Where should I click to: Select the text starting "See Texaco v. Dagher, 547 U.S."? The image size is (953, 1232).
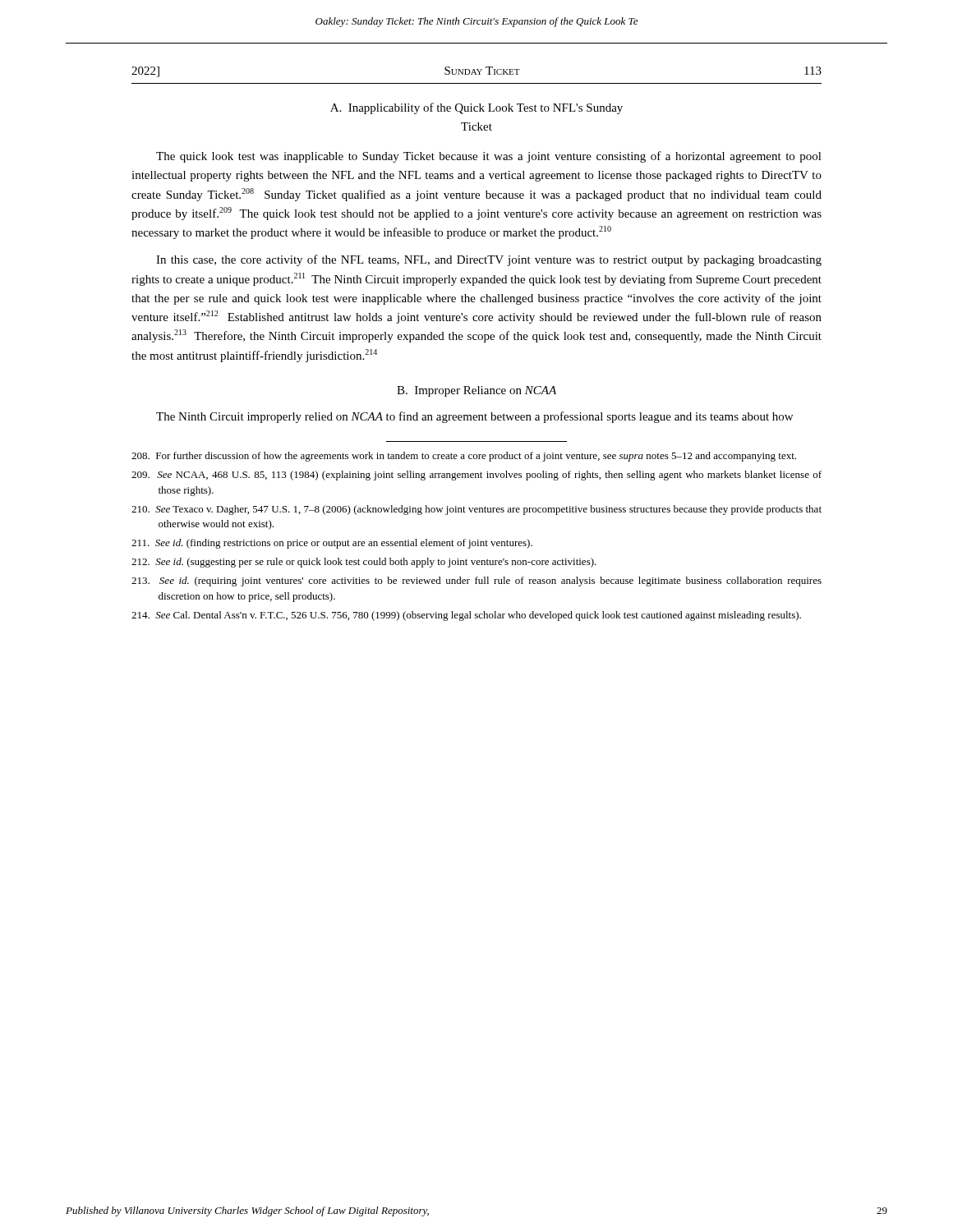[x=476, y=516]
